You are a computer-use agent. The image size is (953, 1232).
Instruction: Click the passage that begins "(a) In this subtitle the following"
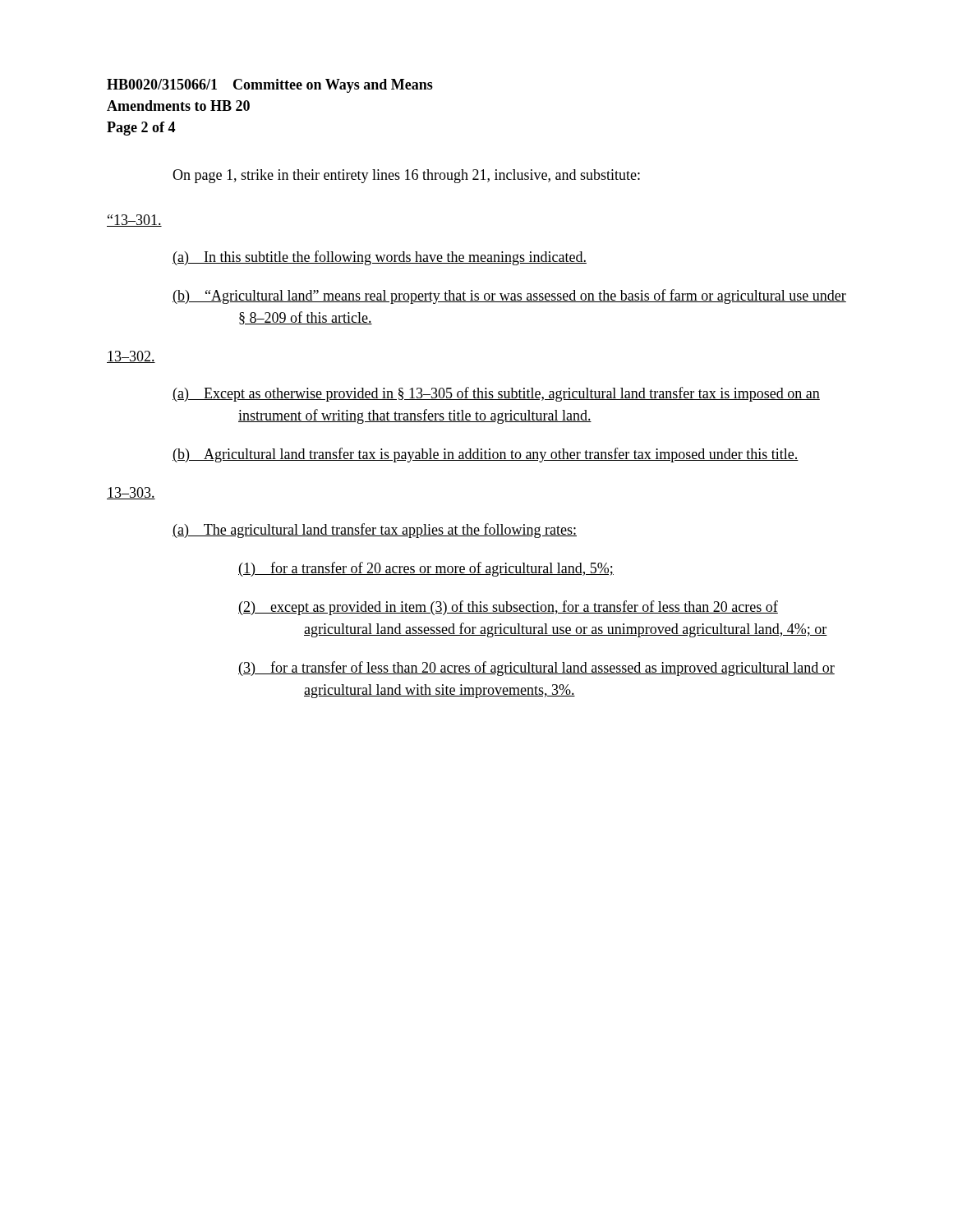[x=379, y=257]
